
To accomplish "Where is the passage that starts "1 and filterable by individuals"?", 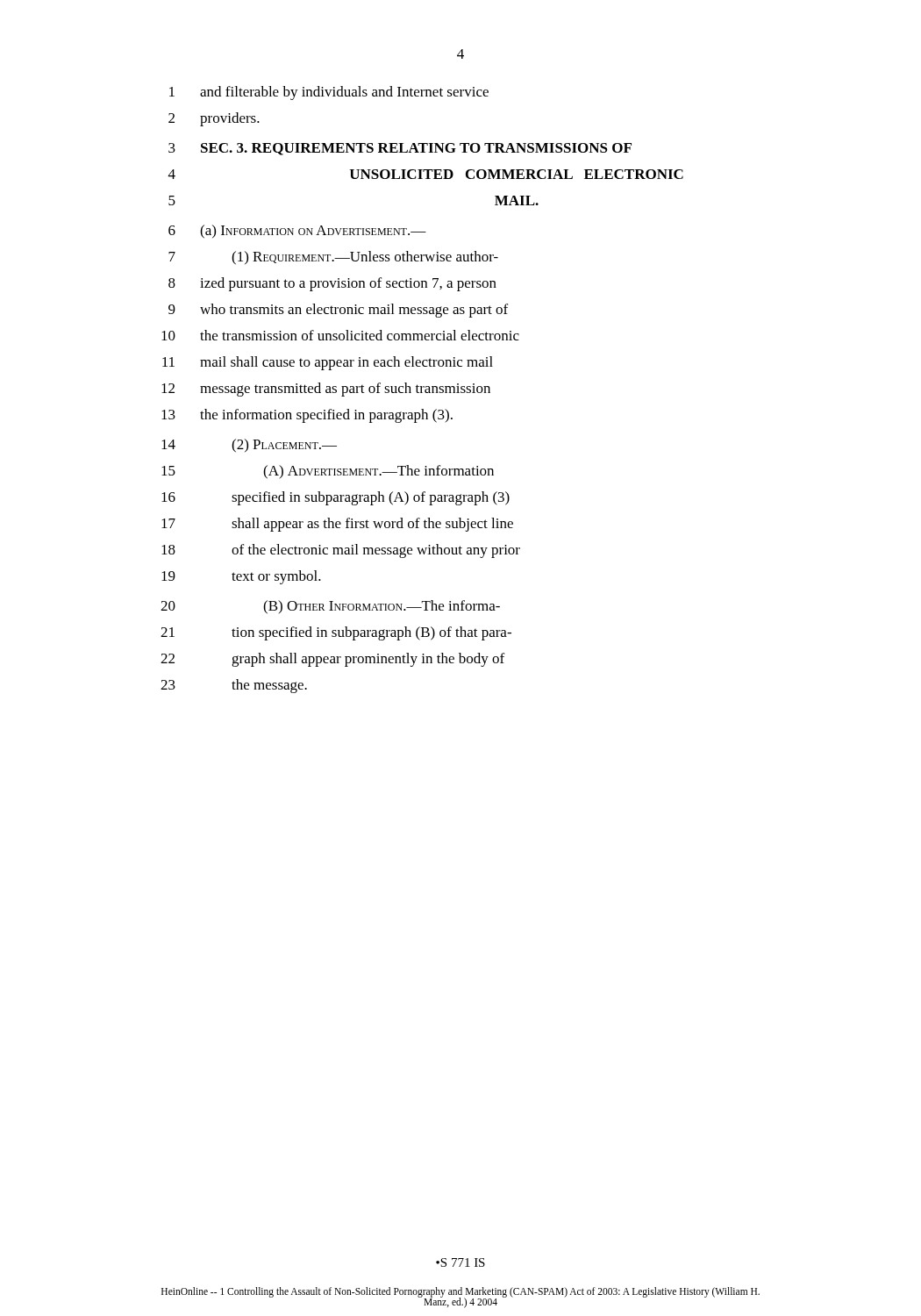I will tap(485, 92).
